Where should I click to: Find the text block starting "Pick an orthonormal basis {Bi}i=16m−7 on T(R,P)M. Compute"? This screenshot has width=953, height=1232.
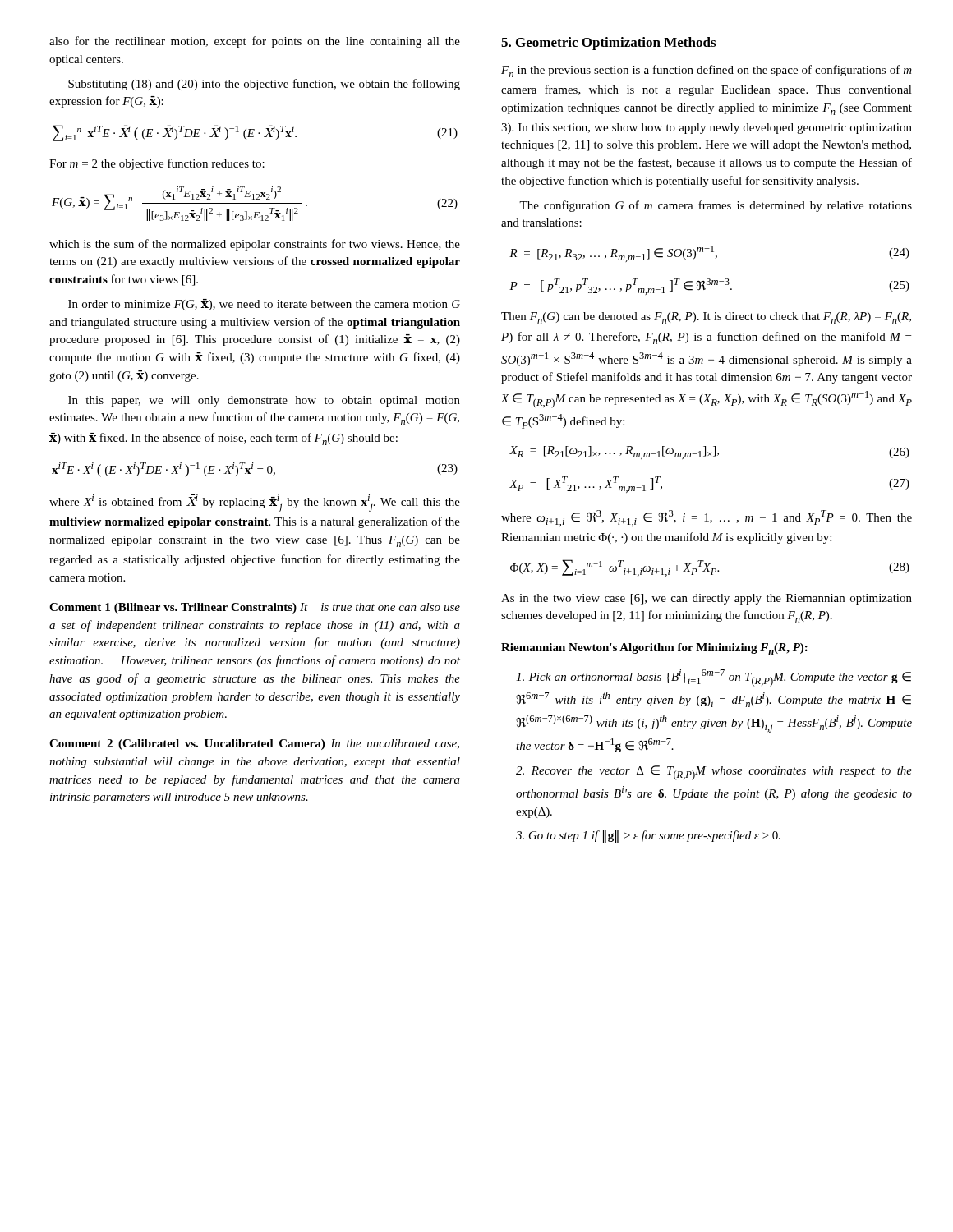[714, 710]
